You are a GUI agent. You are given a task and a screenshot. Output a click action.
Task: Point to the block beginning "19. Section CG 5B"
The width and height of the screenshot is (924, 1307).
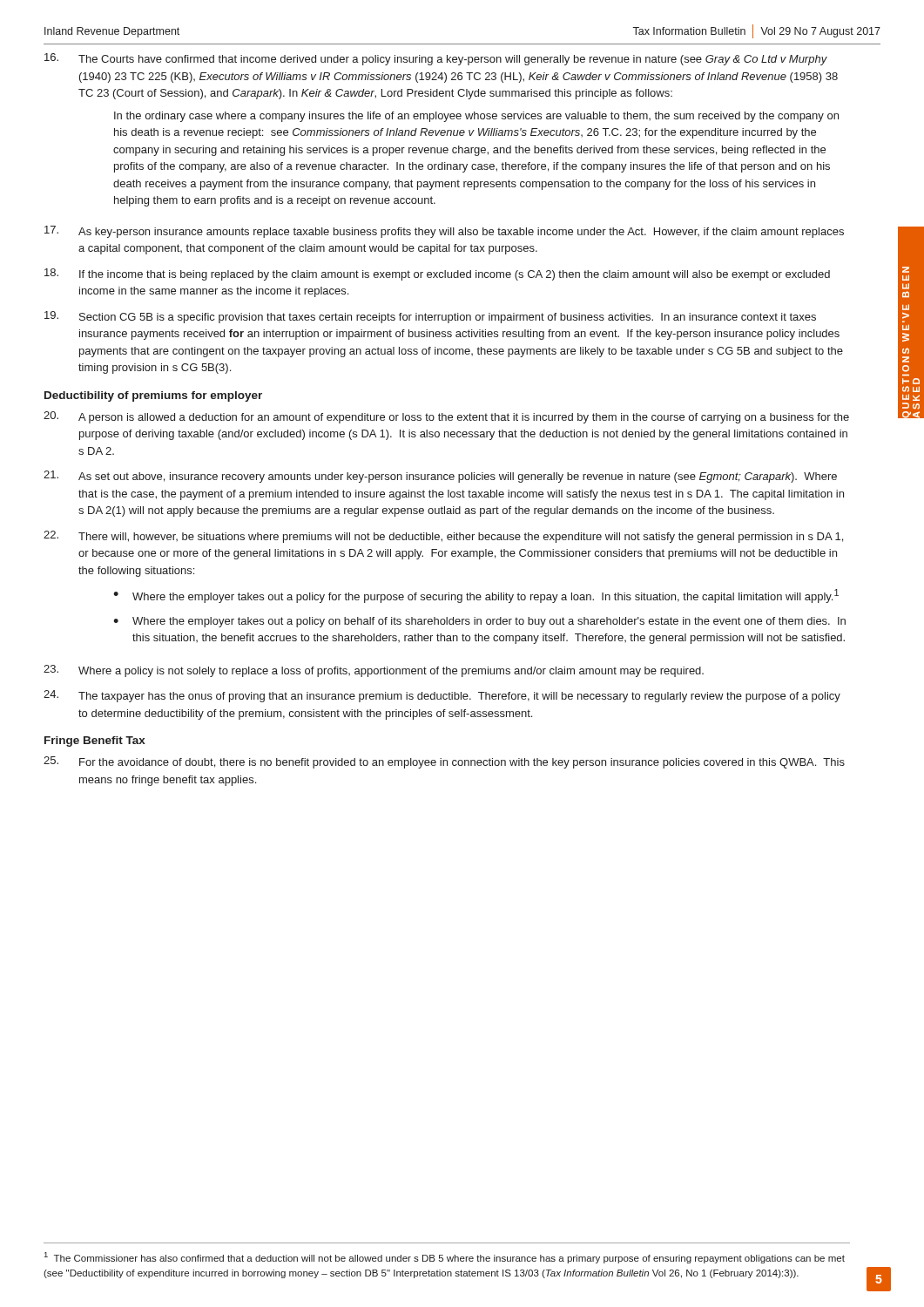click(x=447, y=342)
